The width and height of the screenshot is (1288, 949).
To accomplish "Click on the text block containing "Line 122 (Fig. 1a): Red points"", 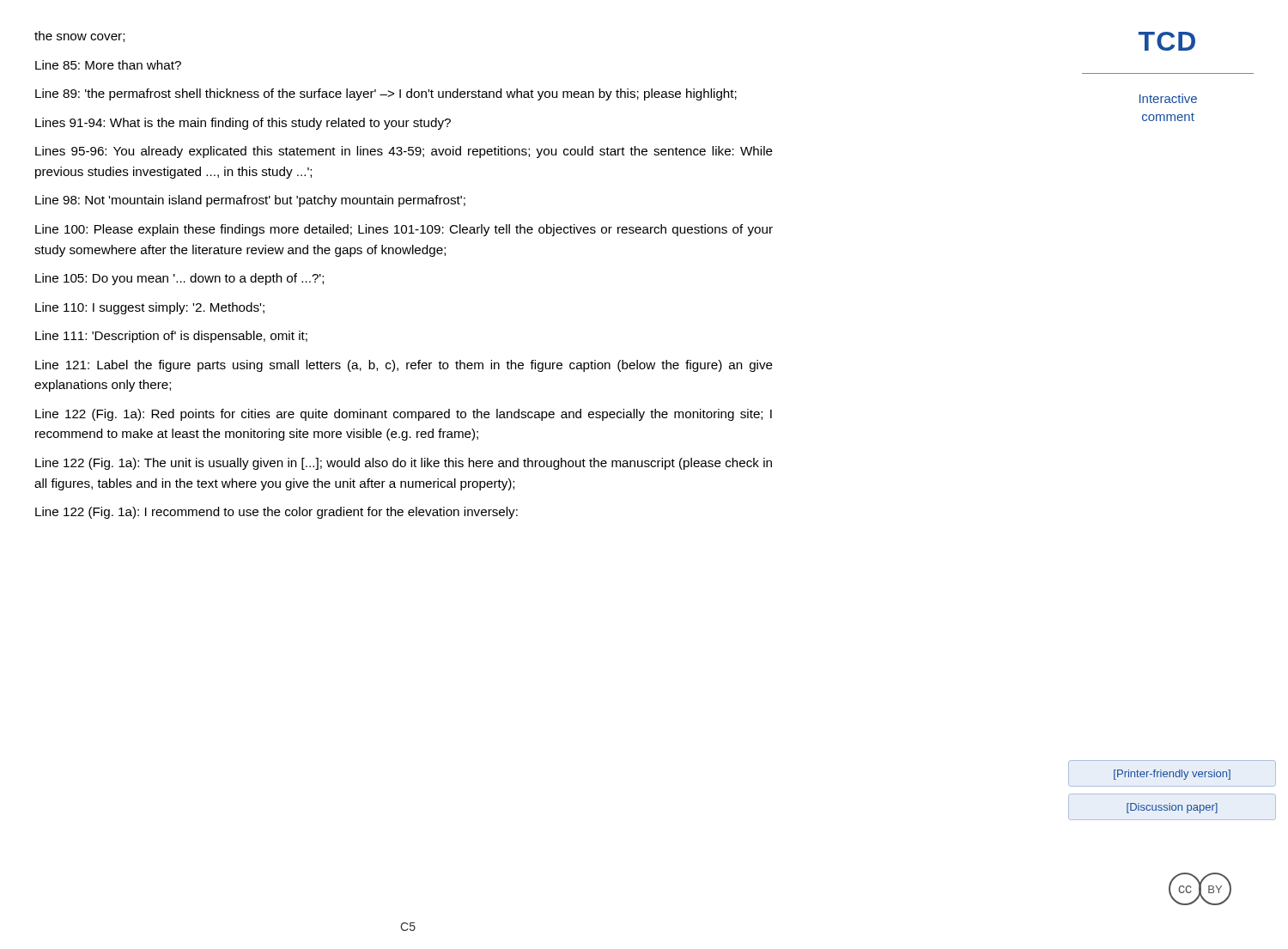I will [404, 423].
